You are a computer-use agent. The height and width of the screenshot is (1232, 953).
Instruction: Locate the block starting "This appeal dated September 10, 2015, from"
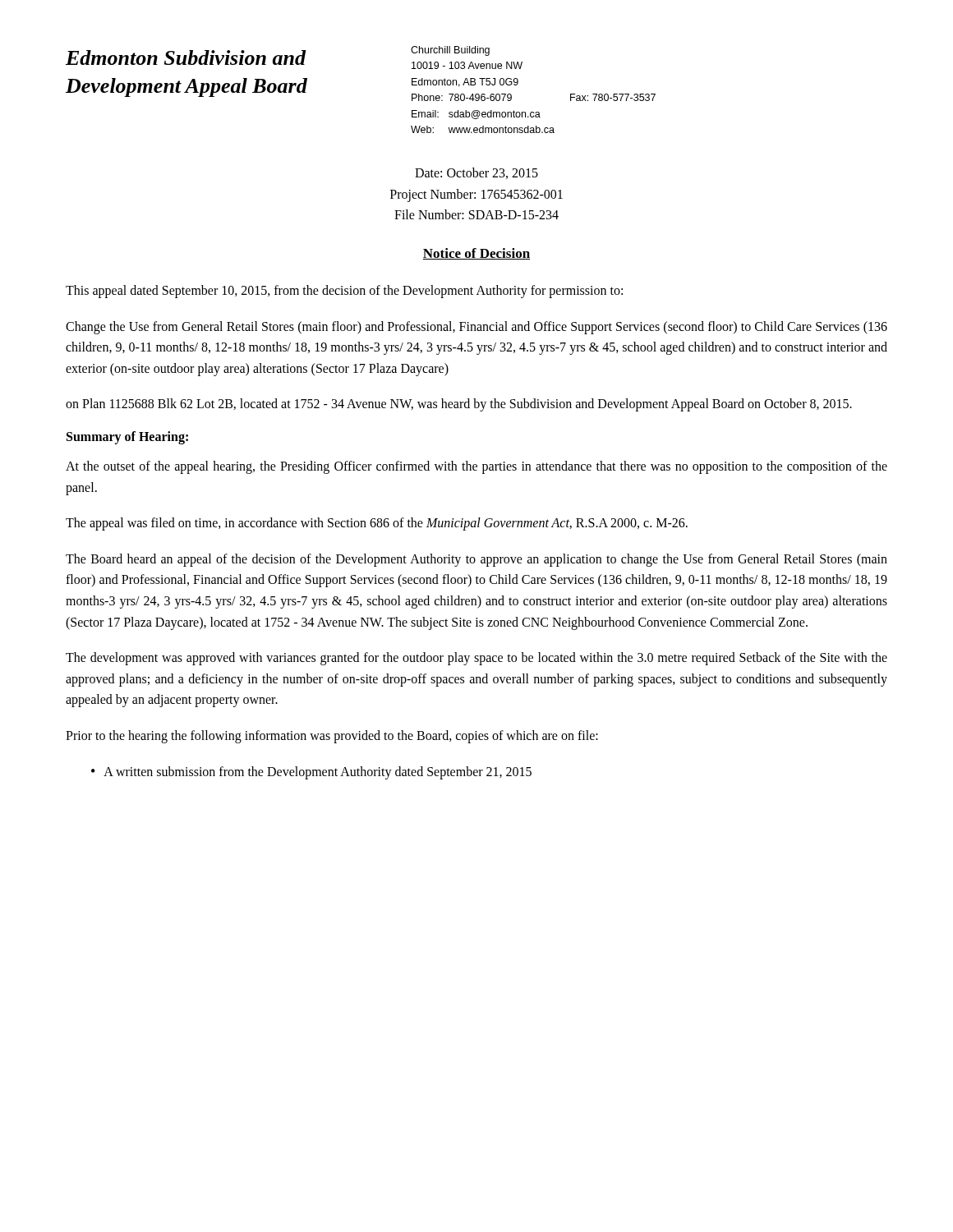[345, 290]
